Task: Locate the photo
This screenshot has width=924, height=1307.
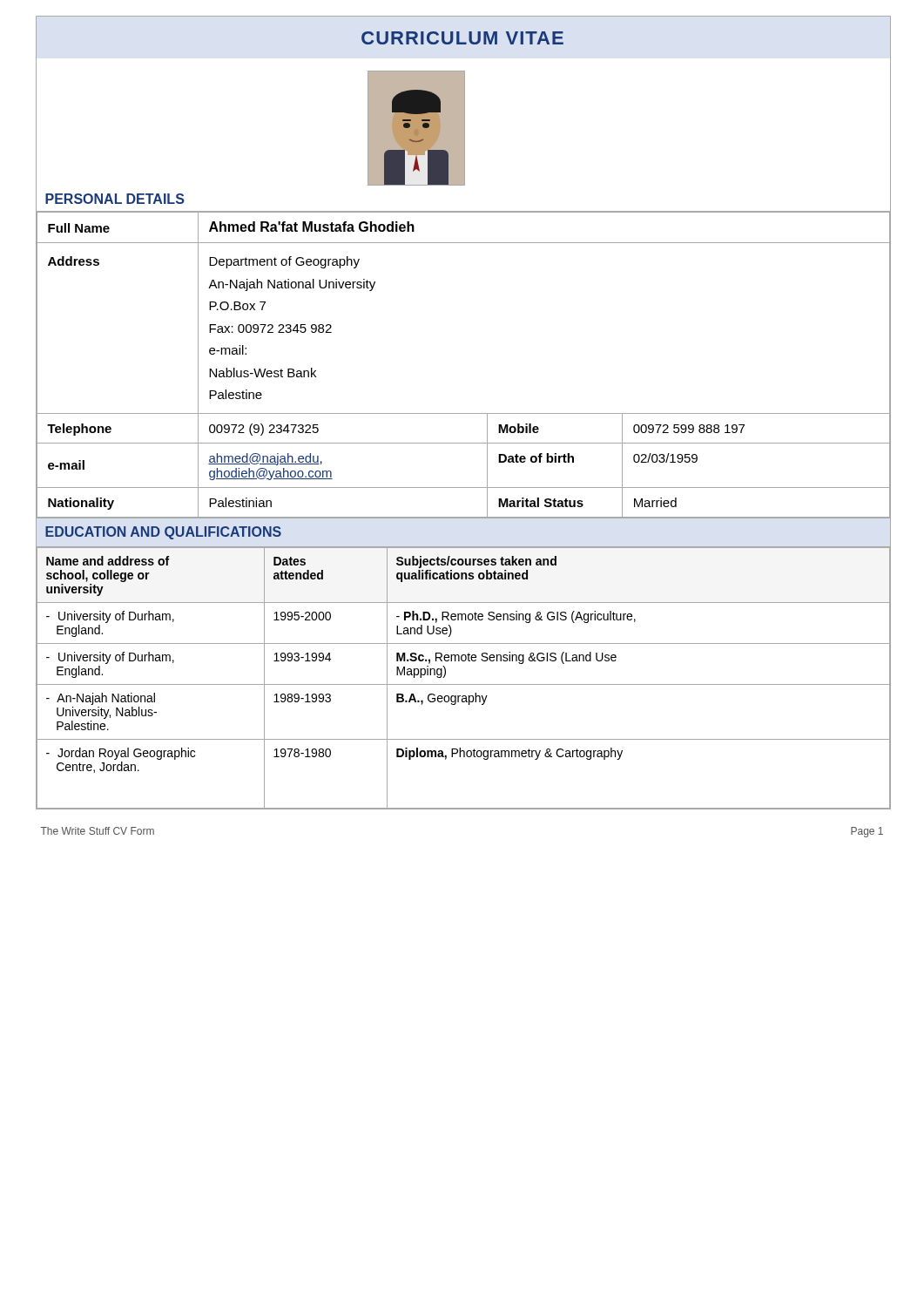Action: 416,128
